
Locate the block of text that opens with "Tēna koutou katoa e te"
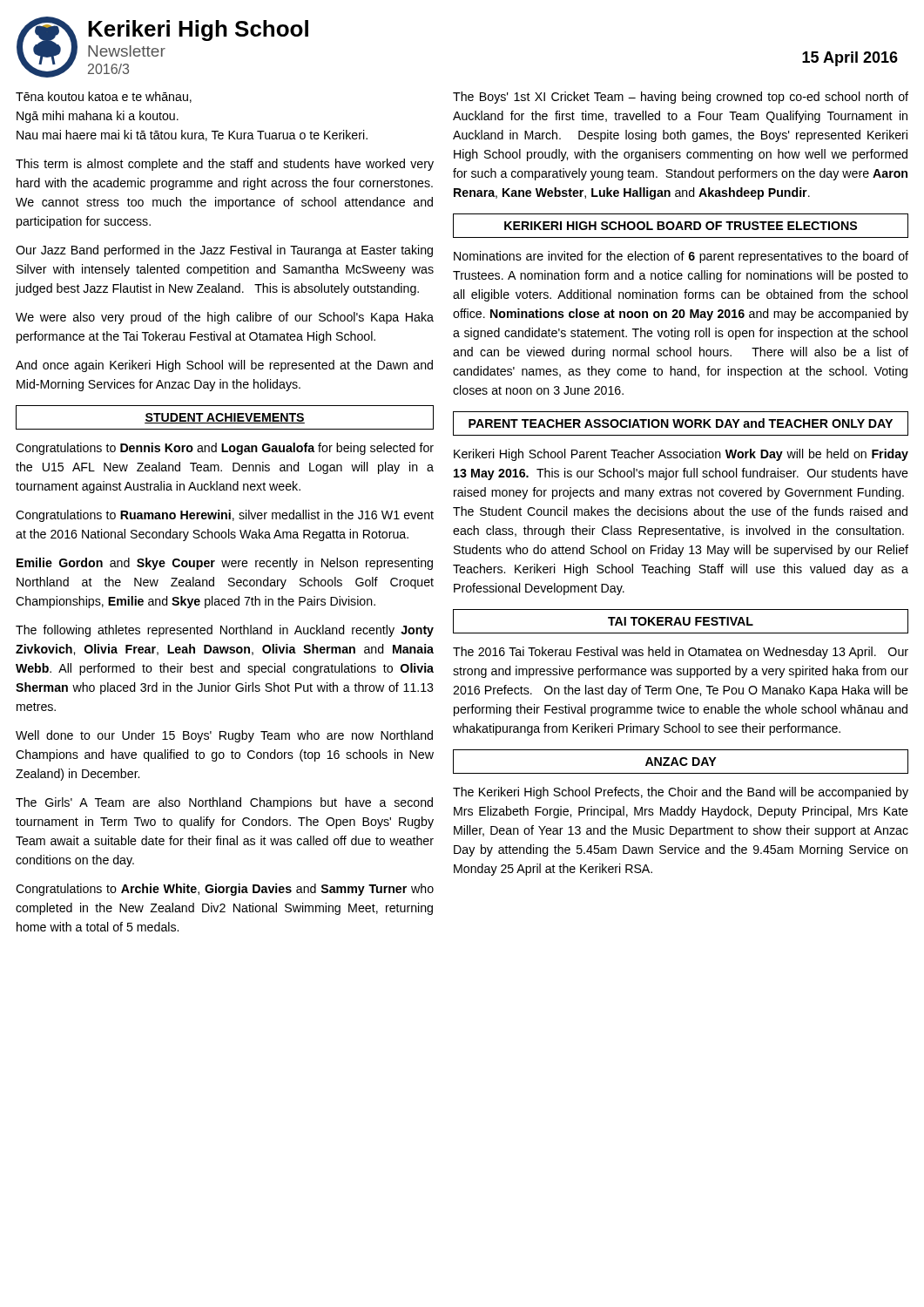pos(104,97)
